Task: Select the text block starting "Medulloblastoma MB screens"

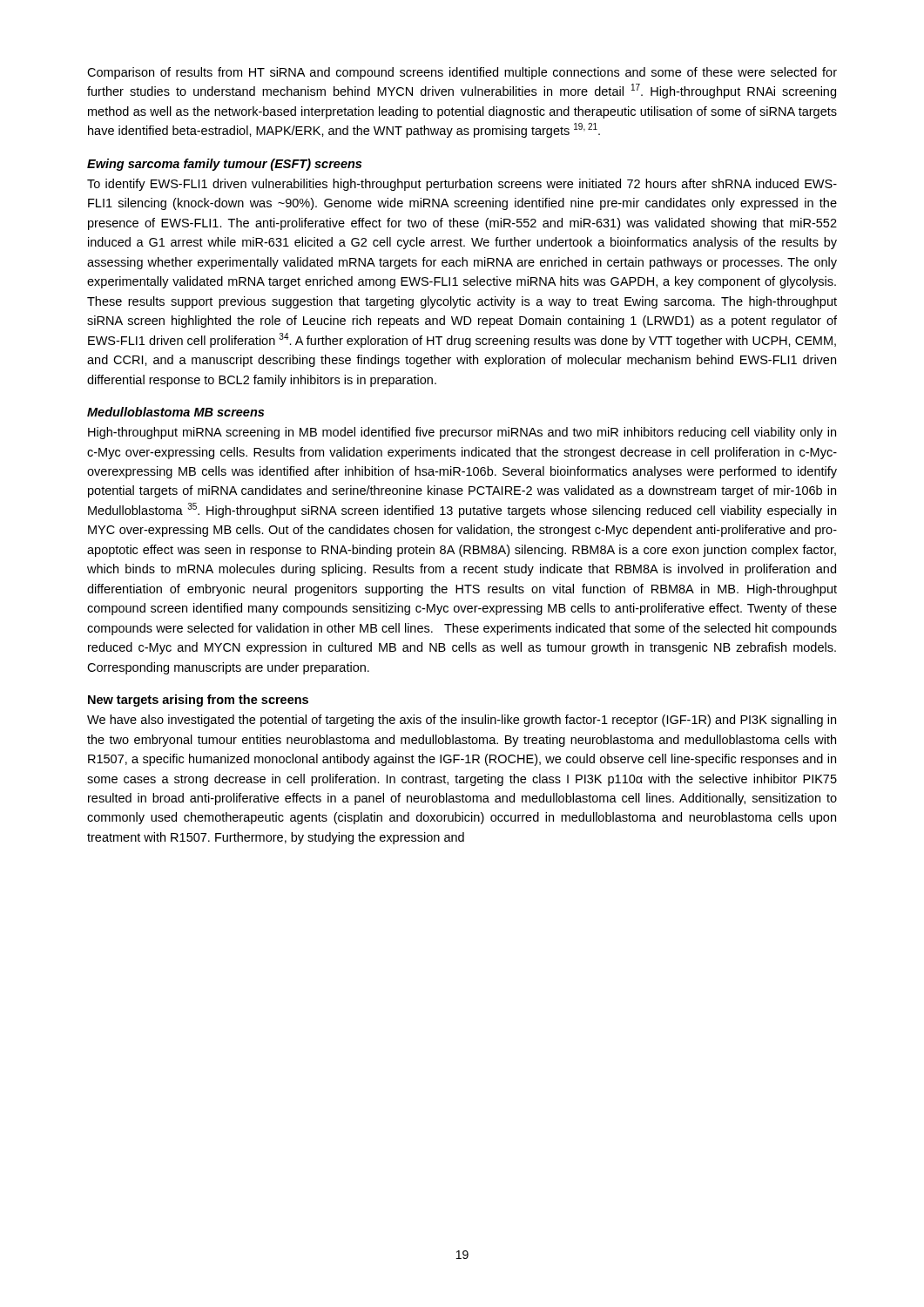Action: (x=176, y=412)
